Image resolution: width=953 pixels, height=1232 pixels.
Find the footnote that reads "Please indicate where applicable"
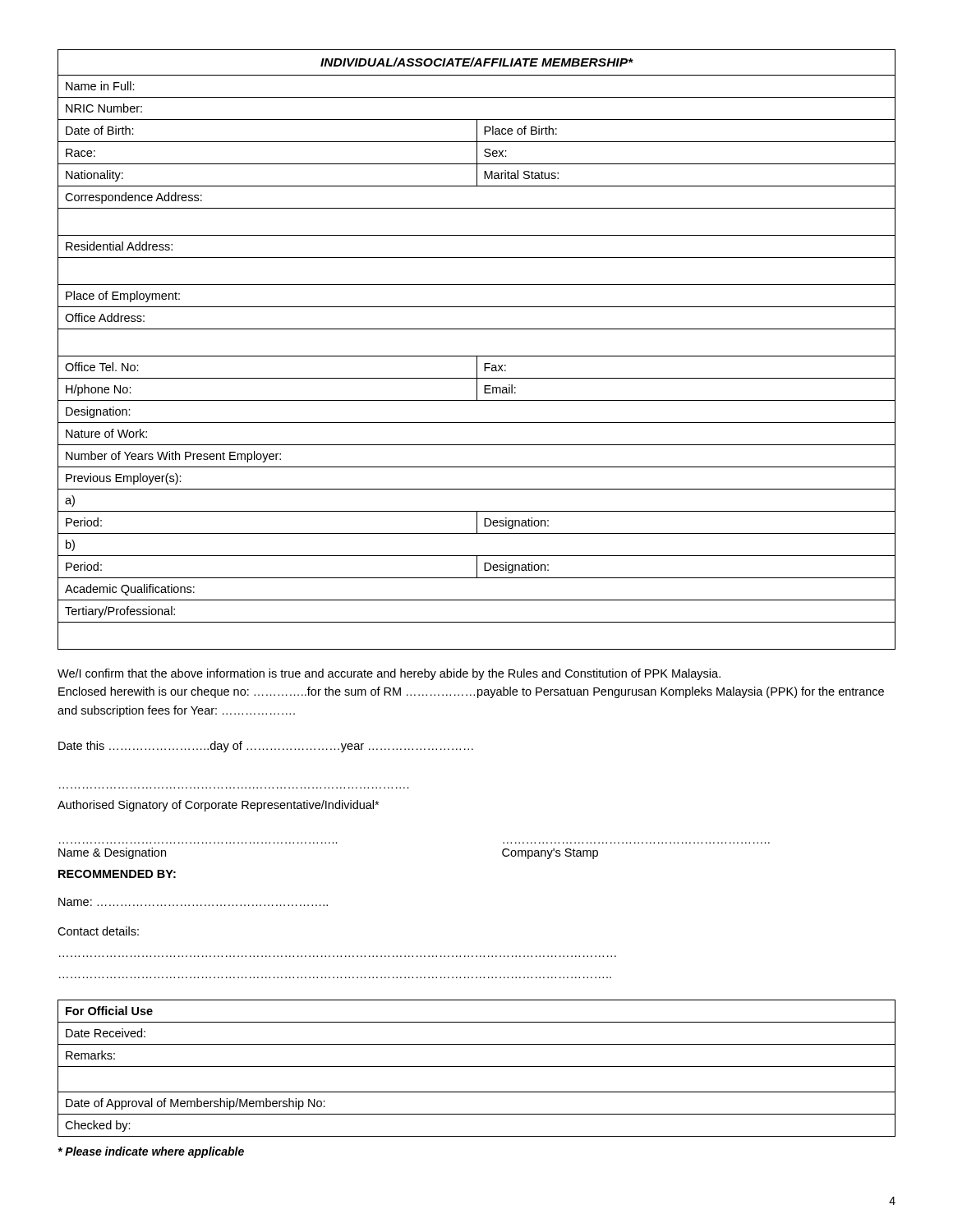coord(151,1152)
